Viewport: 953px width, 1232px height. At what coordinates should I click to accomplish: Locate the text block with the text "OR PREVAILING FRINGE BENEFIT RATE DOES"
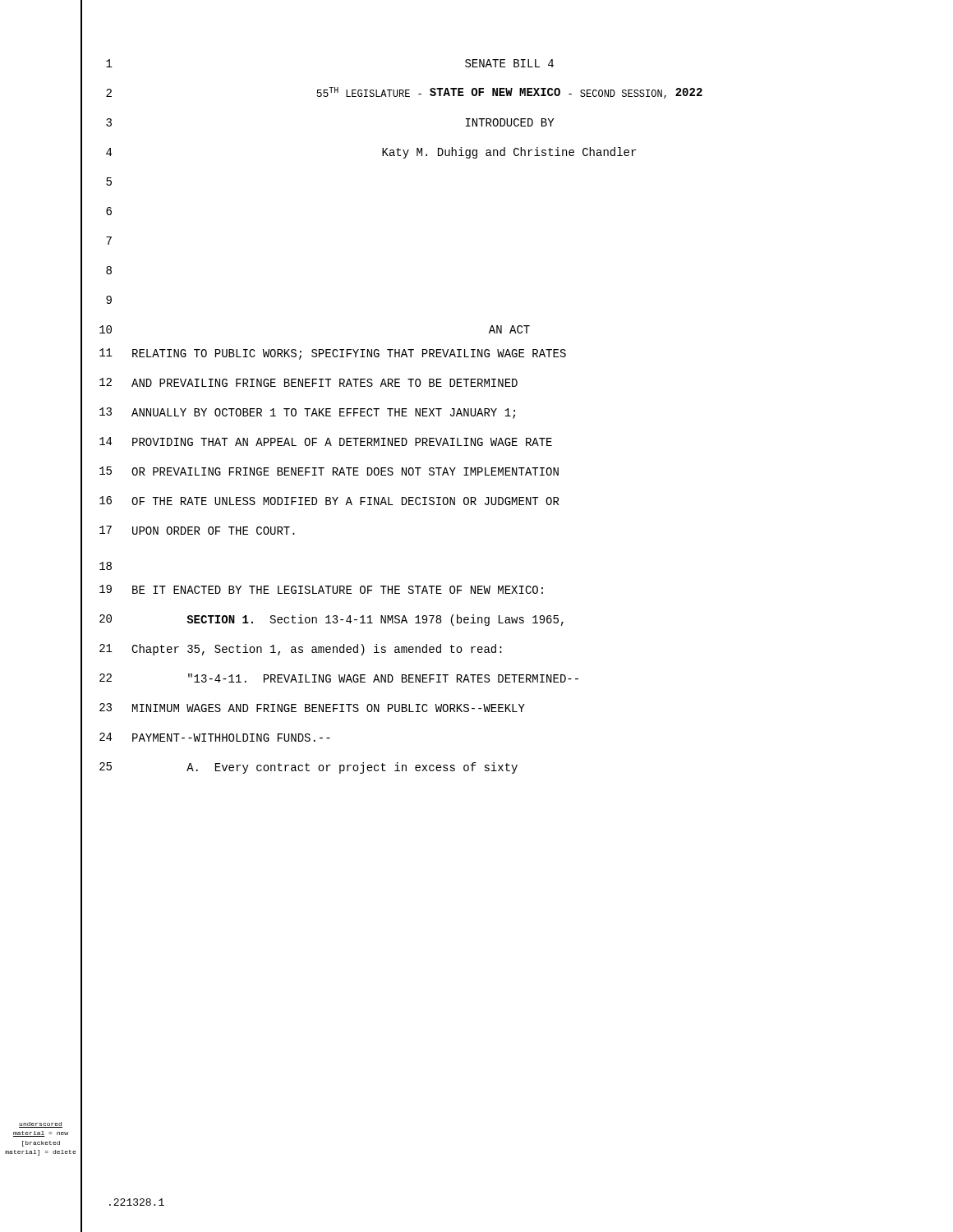tap(345, 472)
